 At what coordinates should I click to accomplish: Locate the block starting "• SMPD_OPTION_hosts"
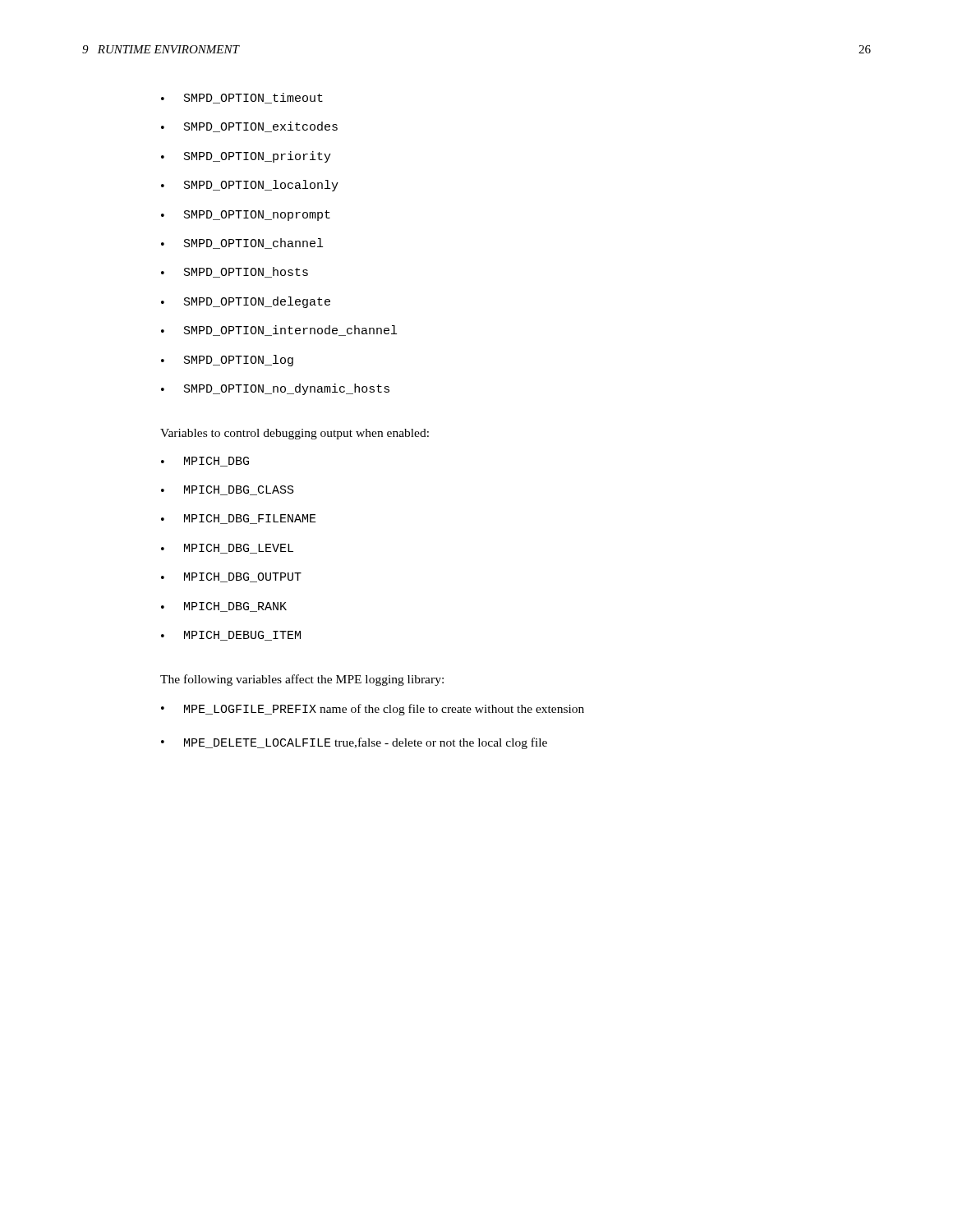point(235,274)
